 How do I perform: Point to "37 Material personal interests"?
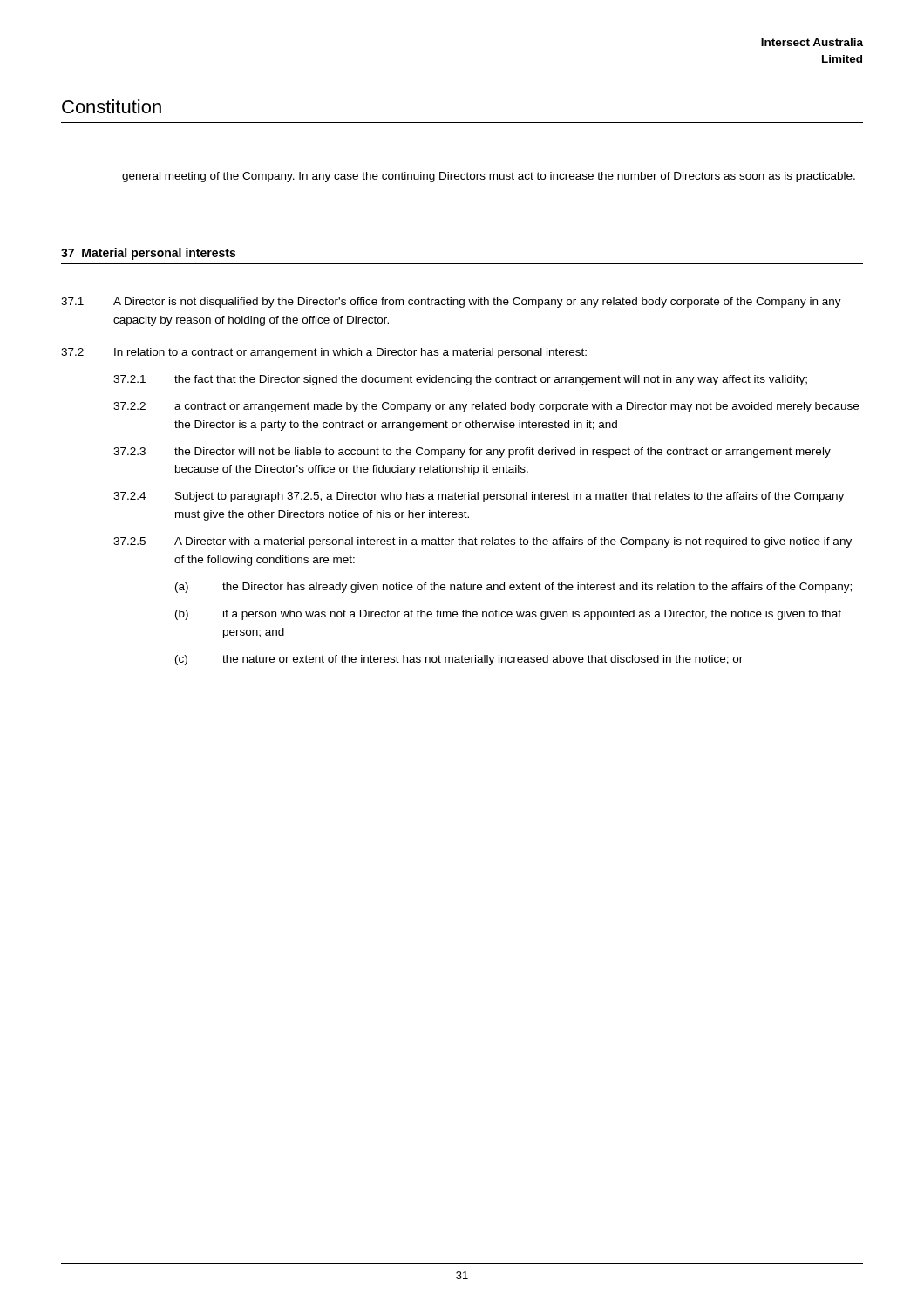462,255
